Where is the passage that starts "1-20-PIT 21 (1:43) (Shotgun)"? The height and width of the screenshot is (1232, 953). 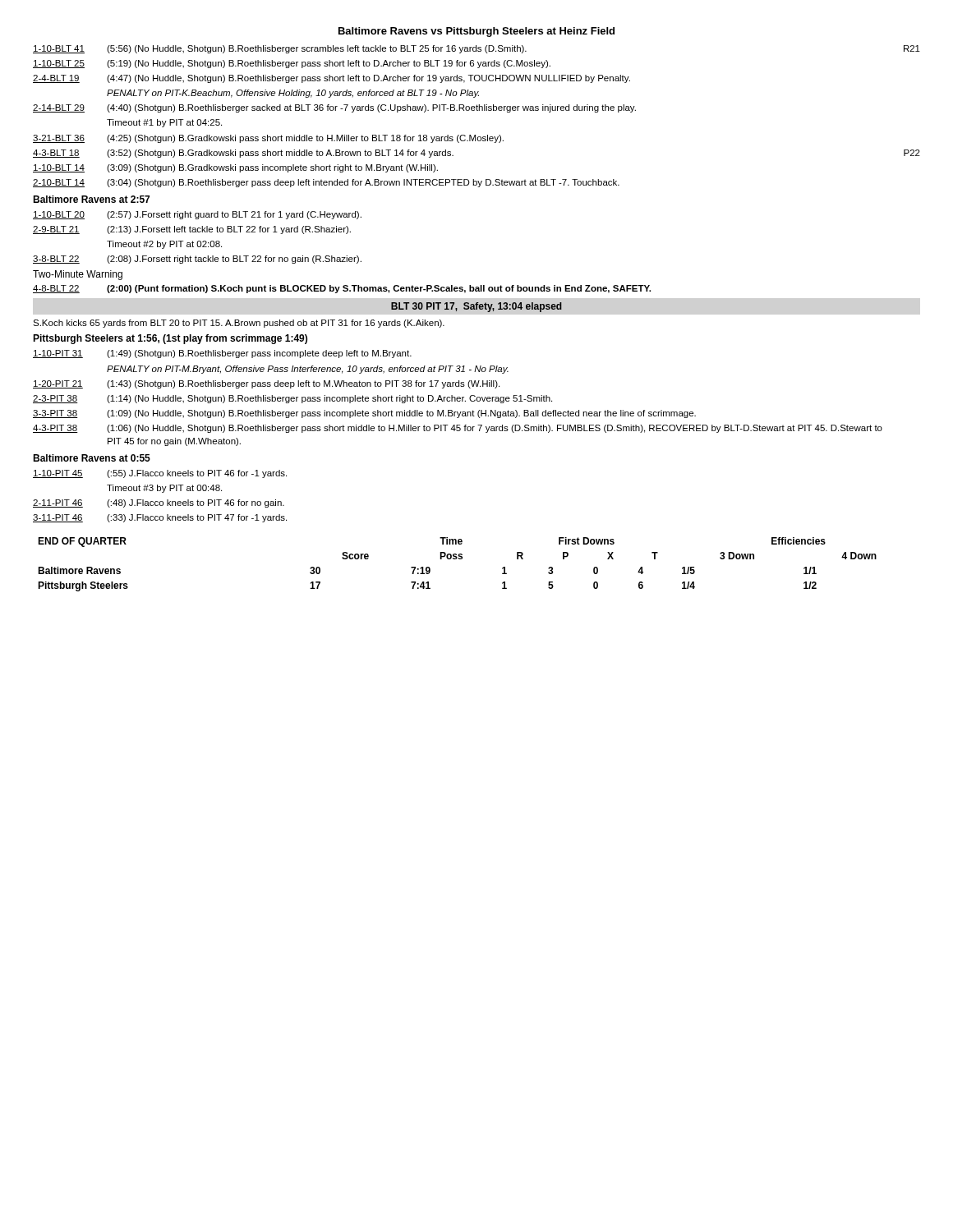point(476,383)
